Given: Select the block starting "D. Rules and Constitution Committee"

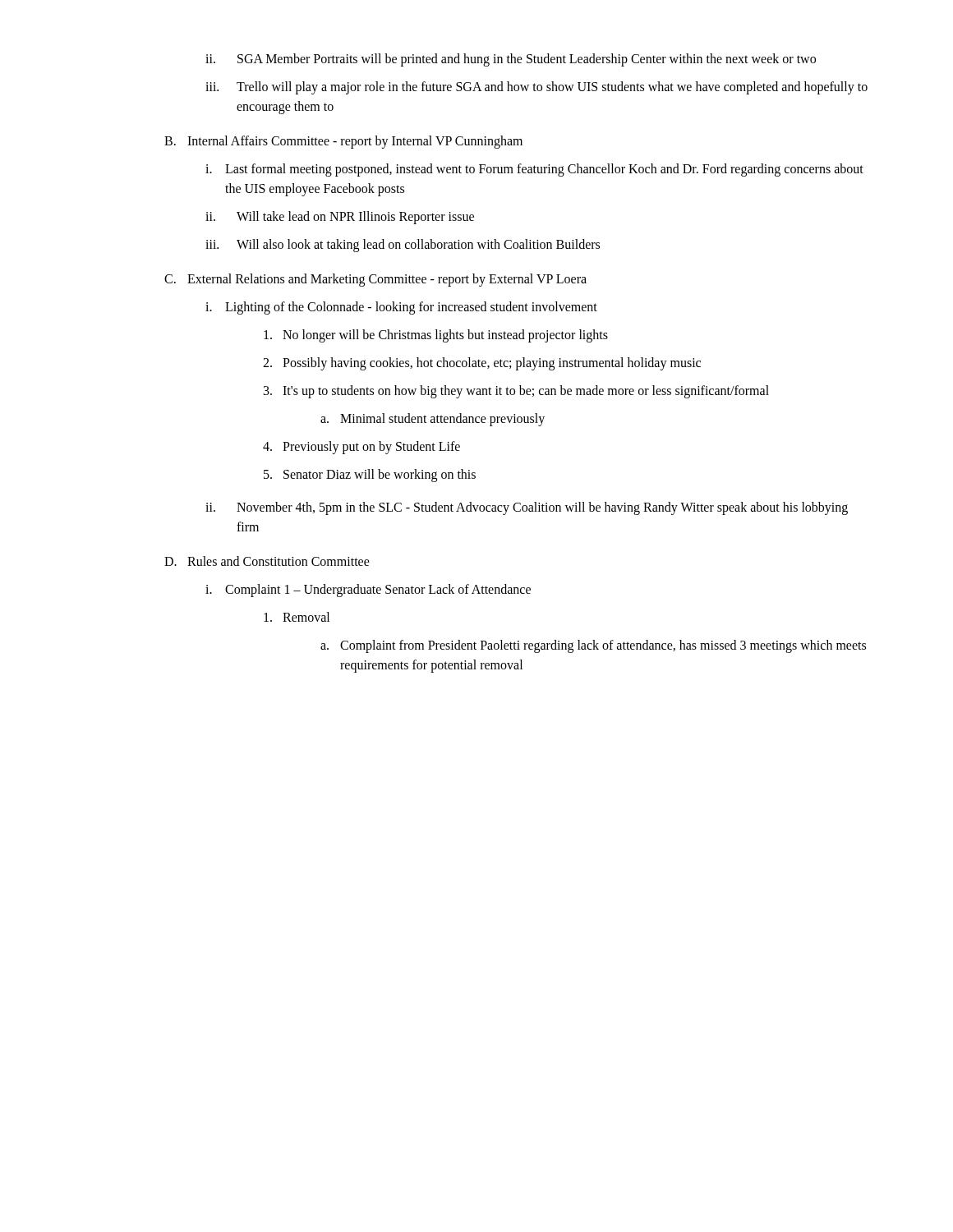Looking at the screenshot, I should point(267,561).
